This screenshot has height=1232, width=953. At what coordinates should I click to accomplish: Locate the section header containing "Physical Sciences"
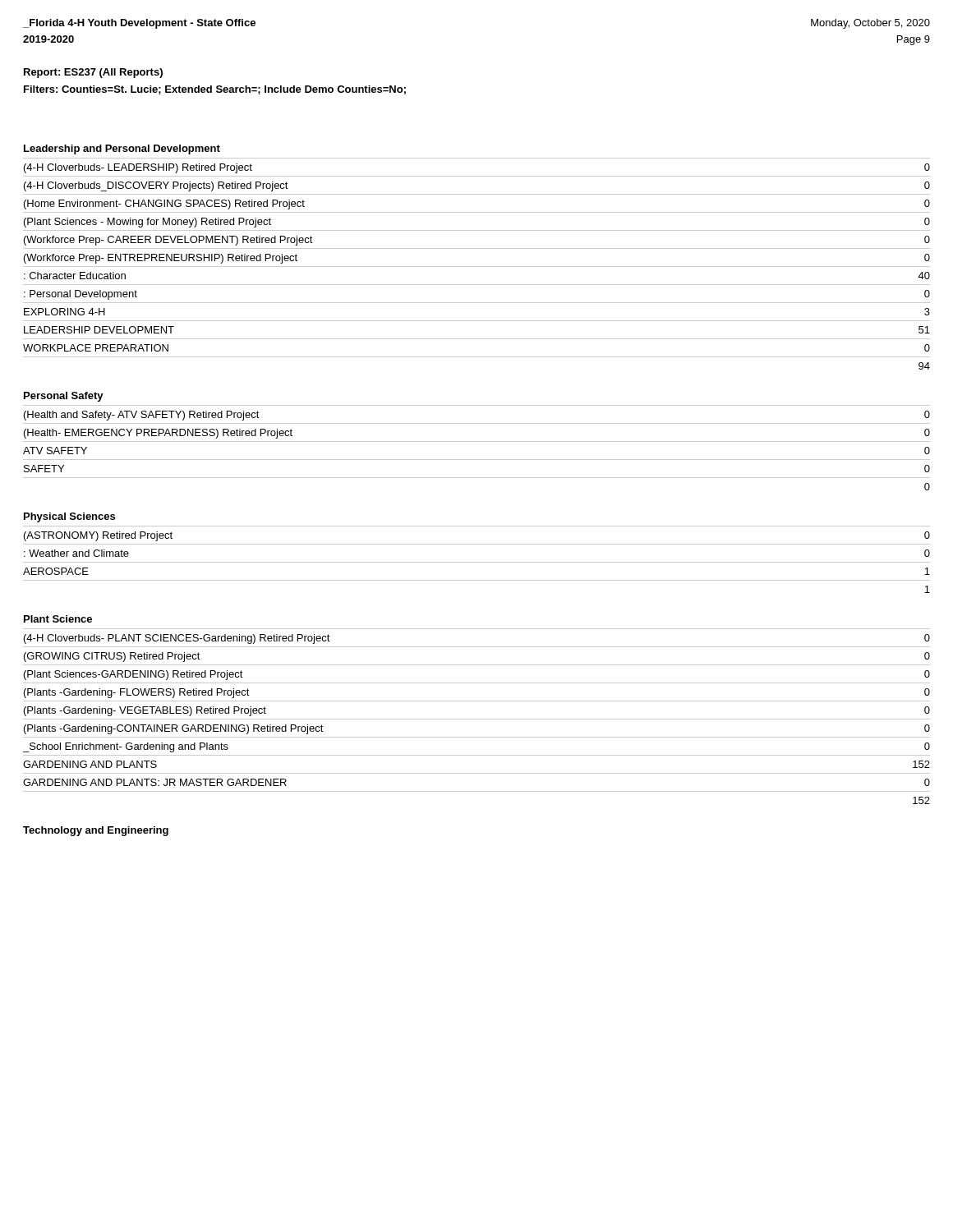[69, 516]
